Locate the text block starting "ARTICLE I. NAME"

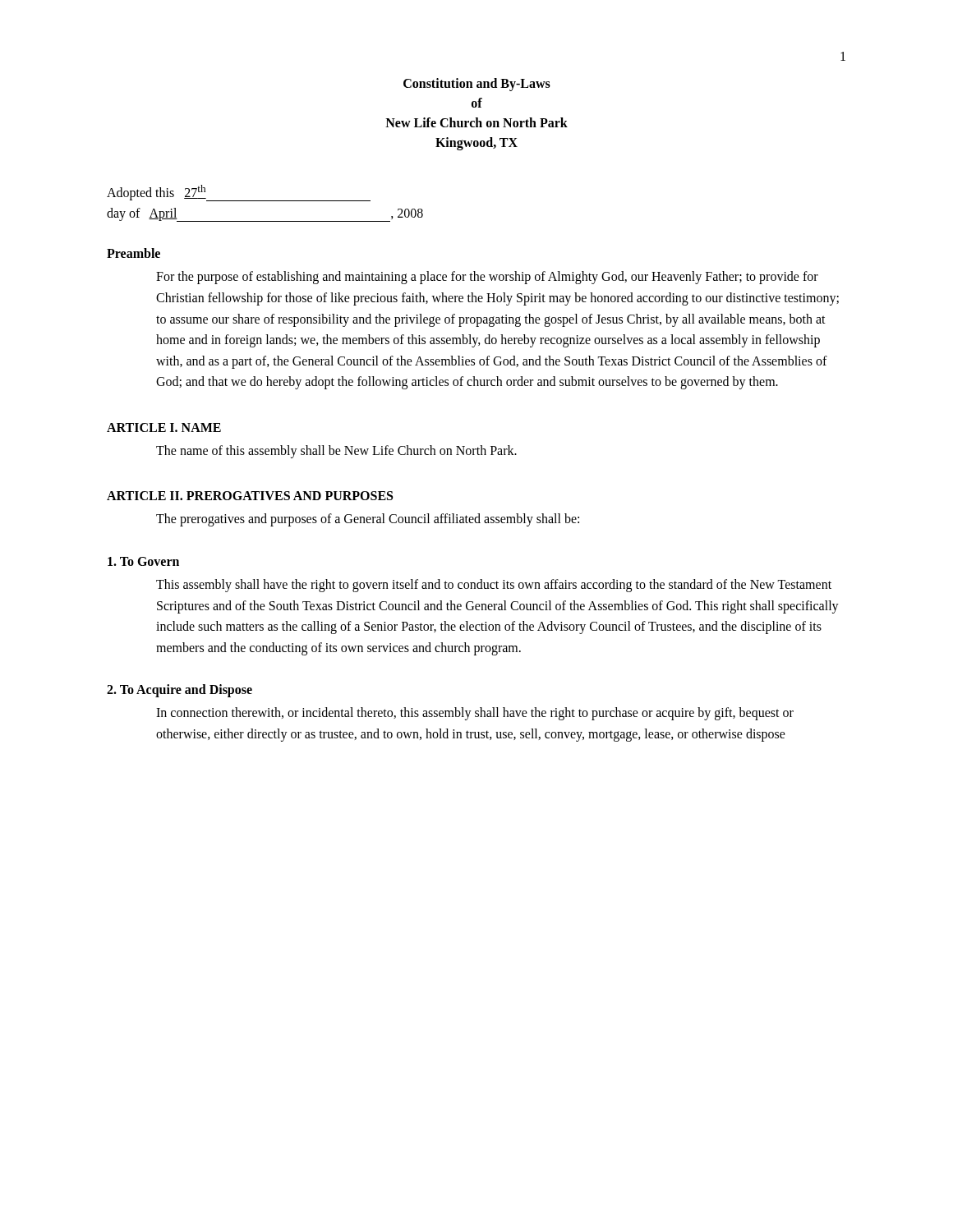pos(164,427)
